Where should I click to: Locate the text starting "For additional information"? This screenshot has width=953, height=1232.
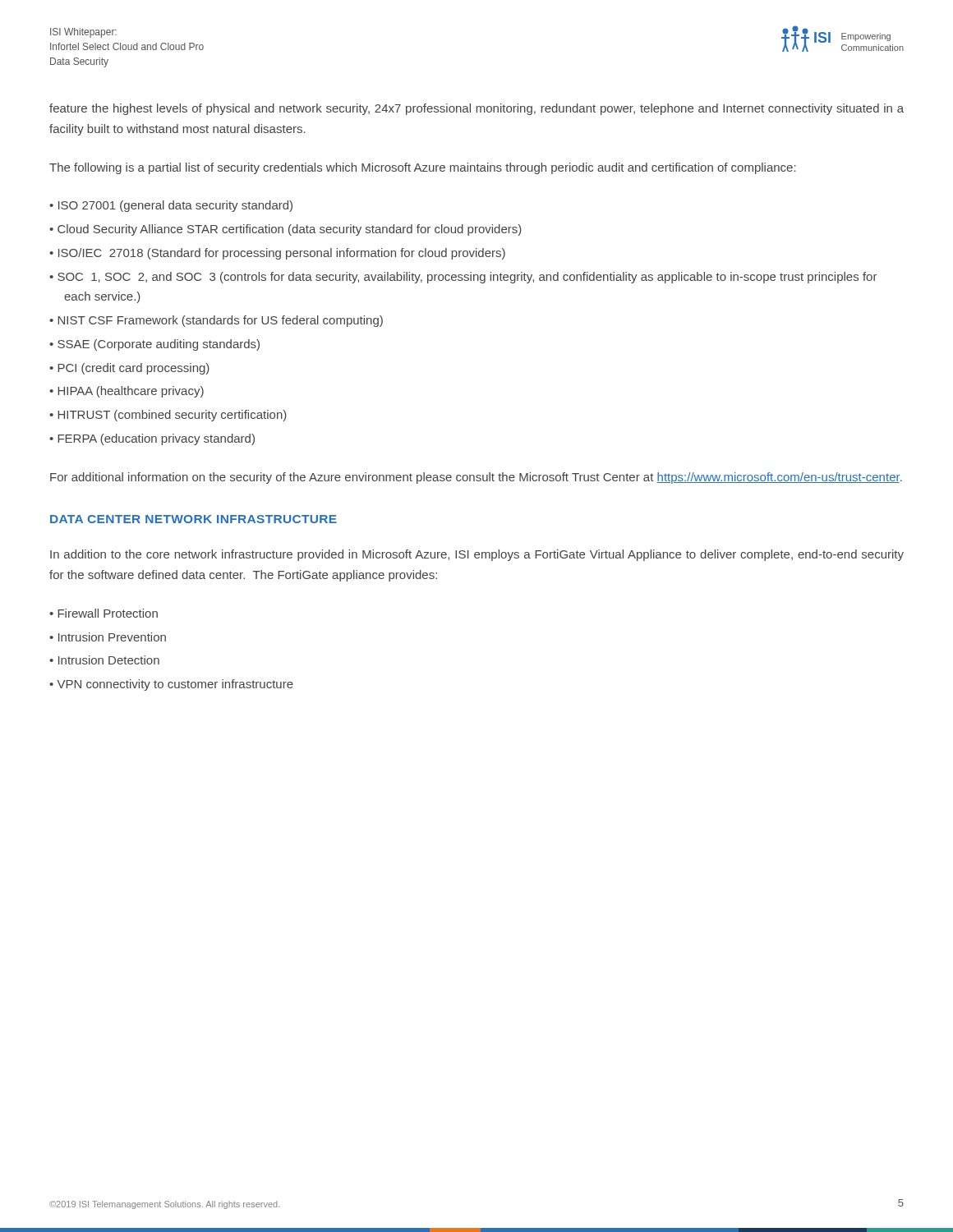coord(476,476)
